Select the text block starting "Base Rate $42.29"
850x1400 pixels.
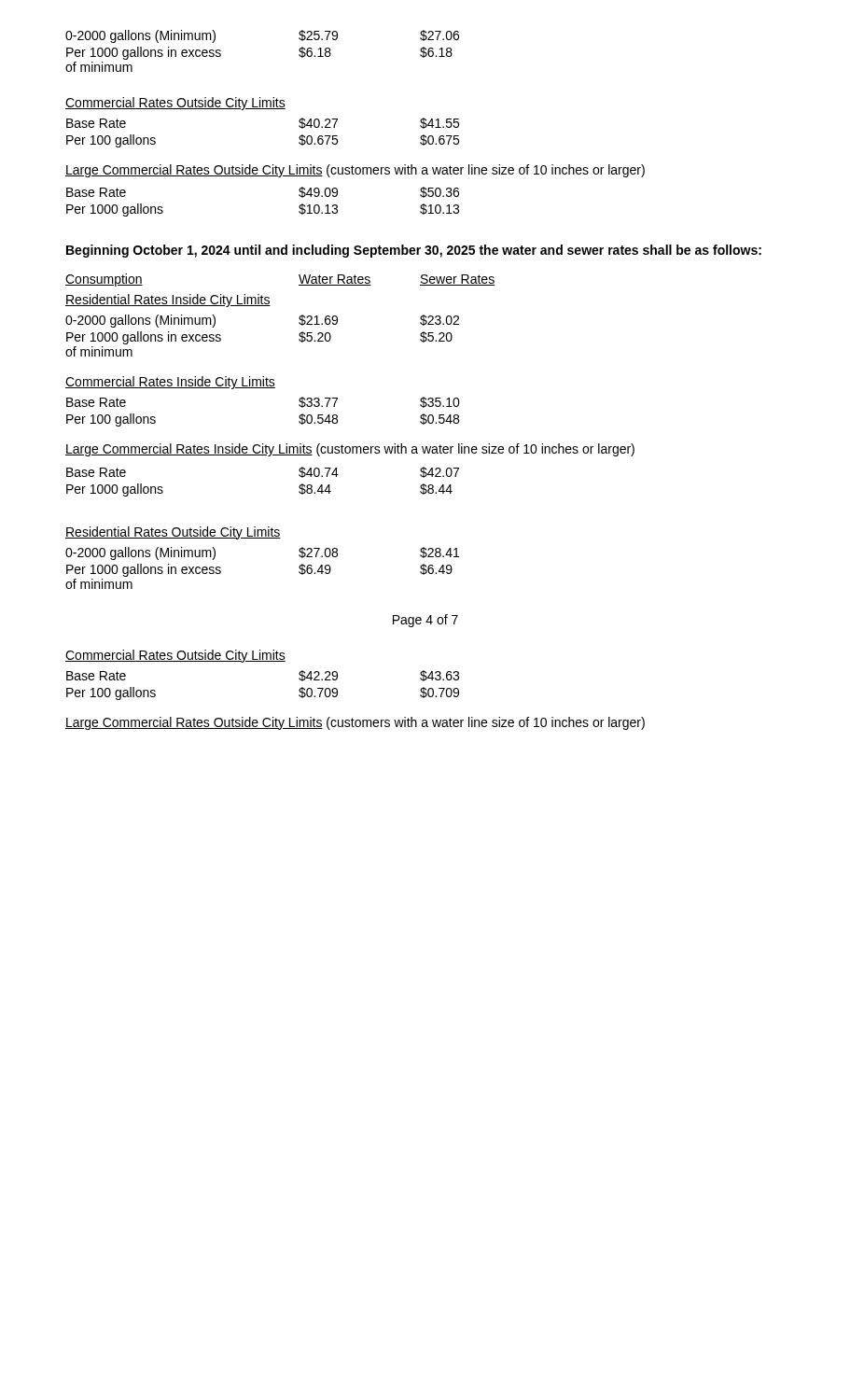[303, 675]
